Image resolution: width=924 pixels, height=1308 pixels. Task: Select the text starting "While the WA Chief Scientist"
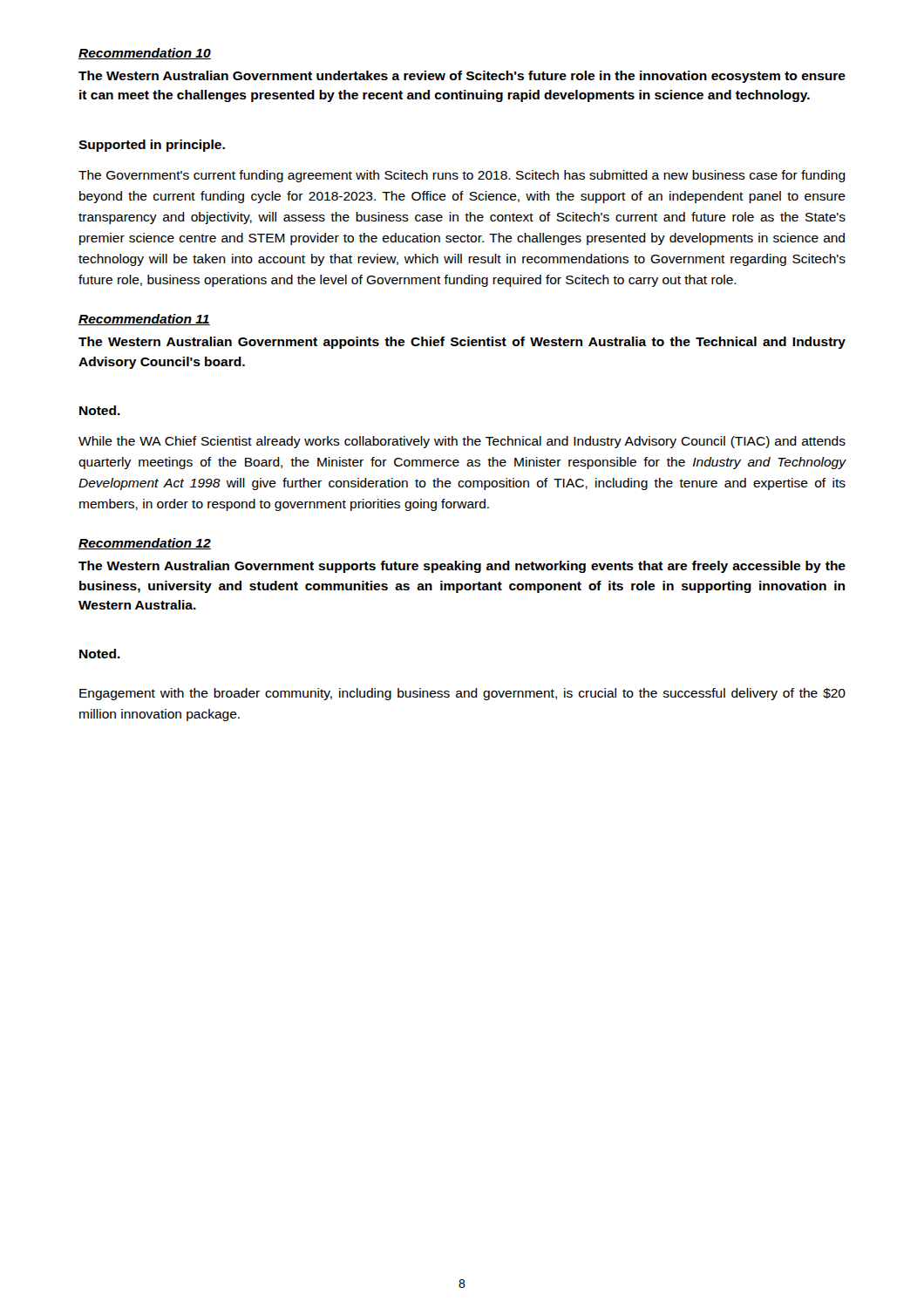[462, 473]
